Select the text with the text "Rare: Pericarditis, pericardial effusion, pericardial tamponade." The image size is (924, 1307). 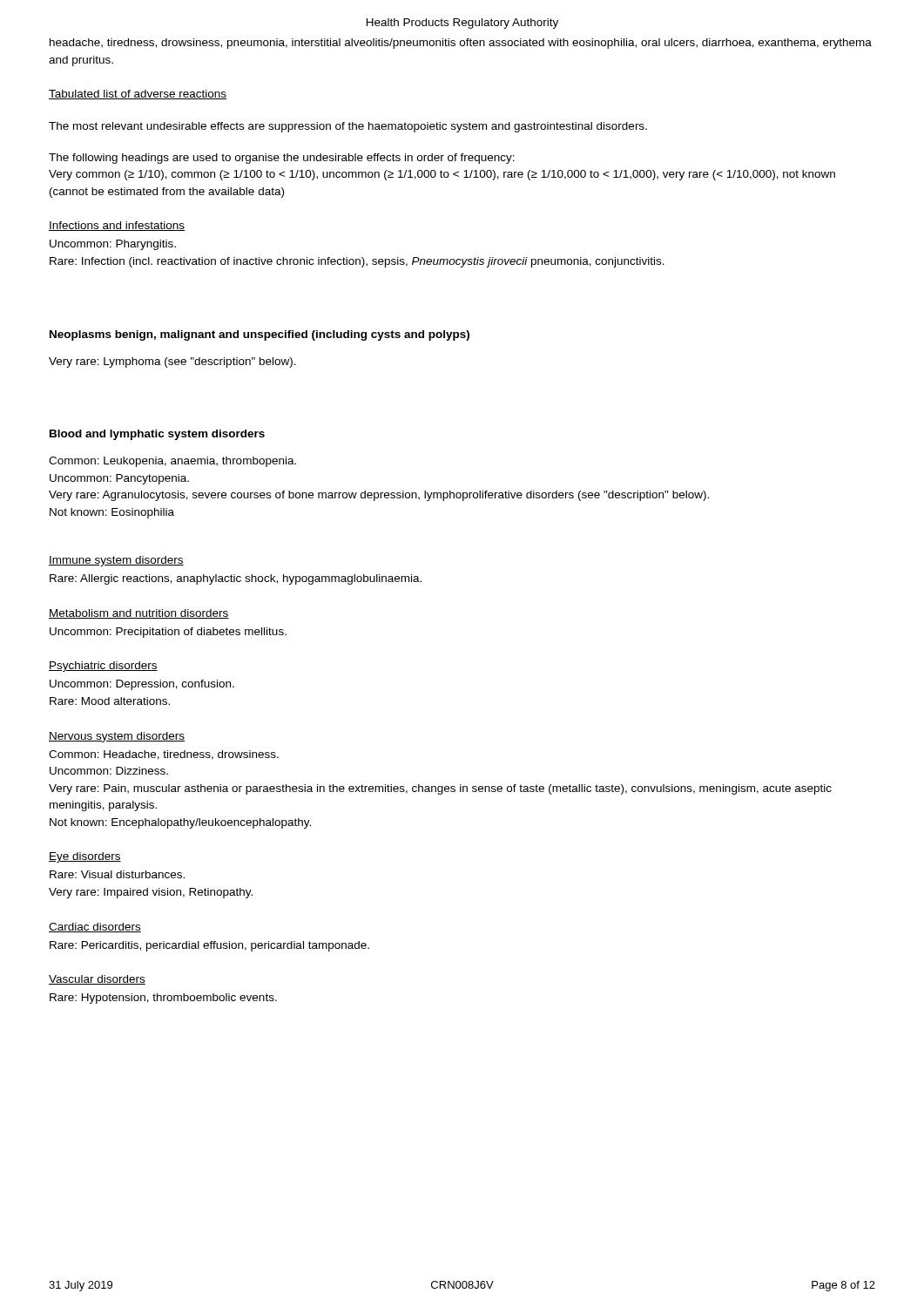click(x=209, y=945)
